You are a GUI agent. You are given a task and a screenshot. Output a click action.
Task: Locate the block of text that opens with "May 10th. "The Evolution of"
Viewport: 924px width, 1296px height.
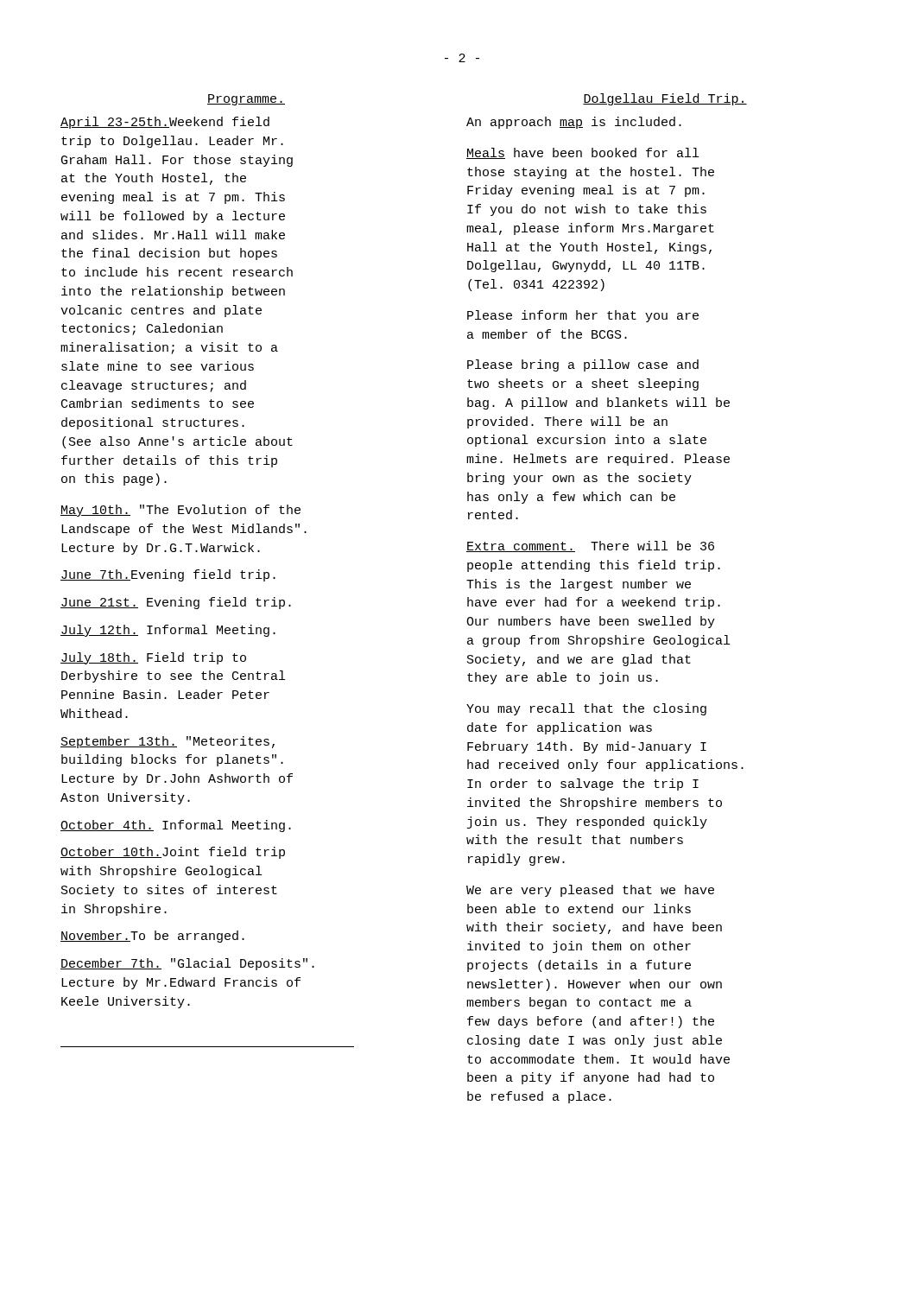click(185, 530)
